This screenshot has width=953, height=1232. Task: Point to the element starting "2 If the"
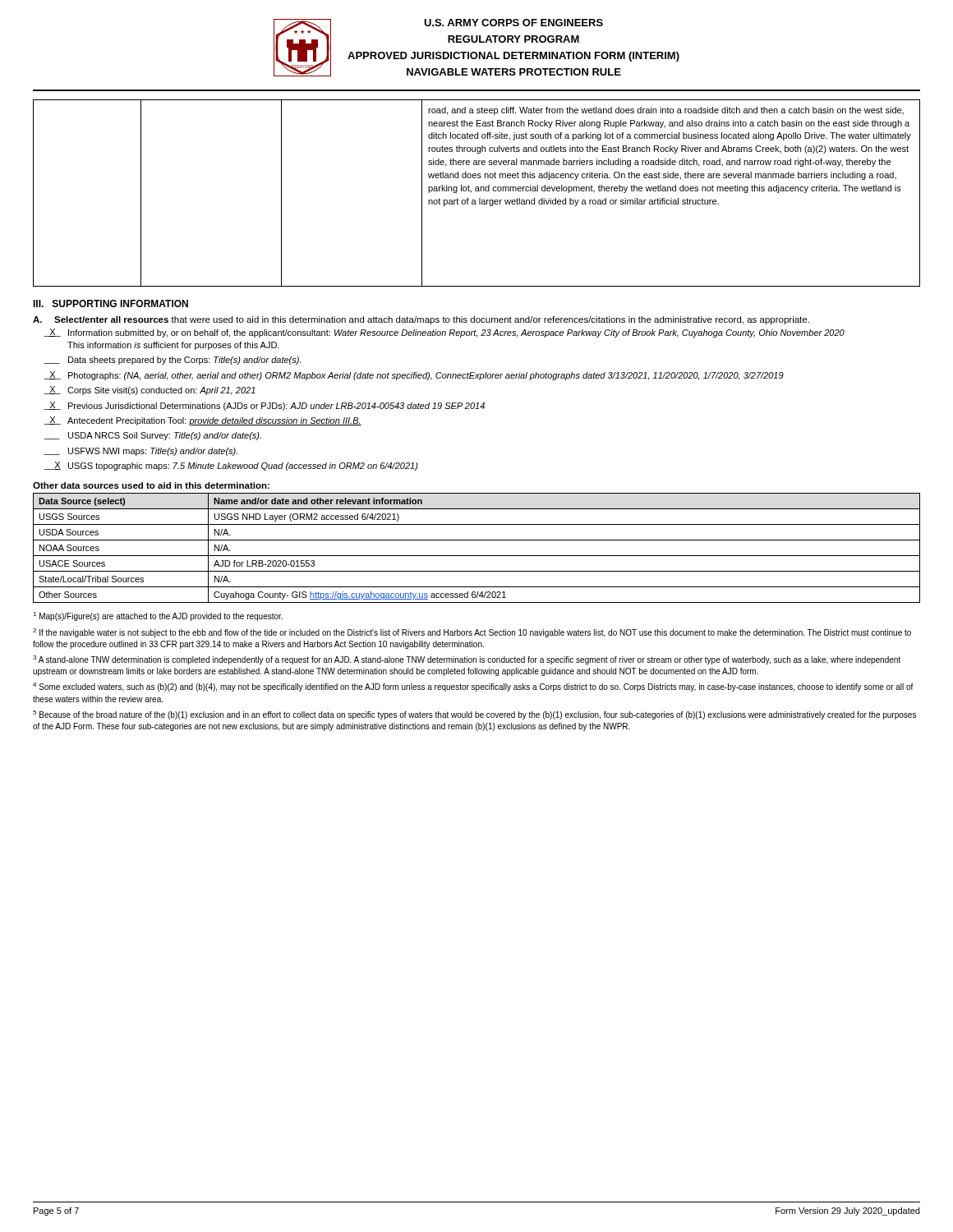(x=472, y=638)
